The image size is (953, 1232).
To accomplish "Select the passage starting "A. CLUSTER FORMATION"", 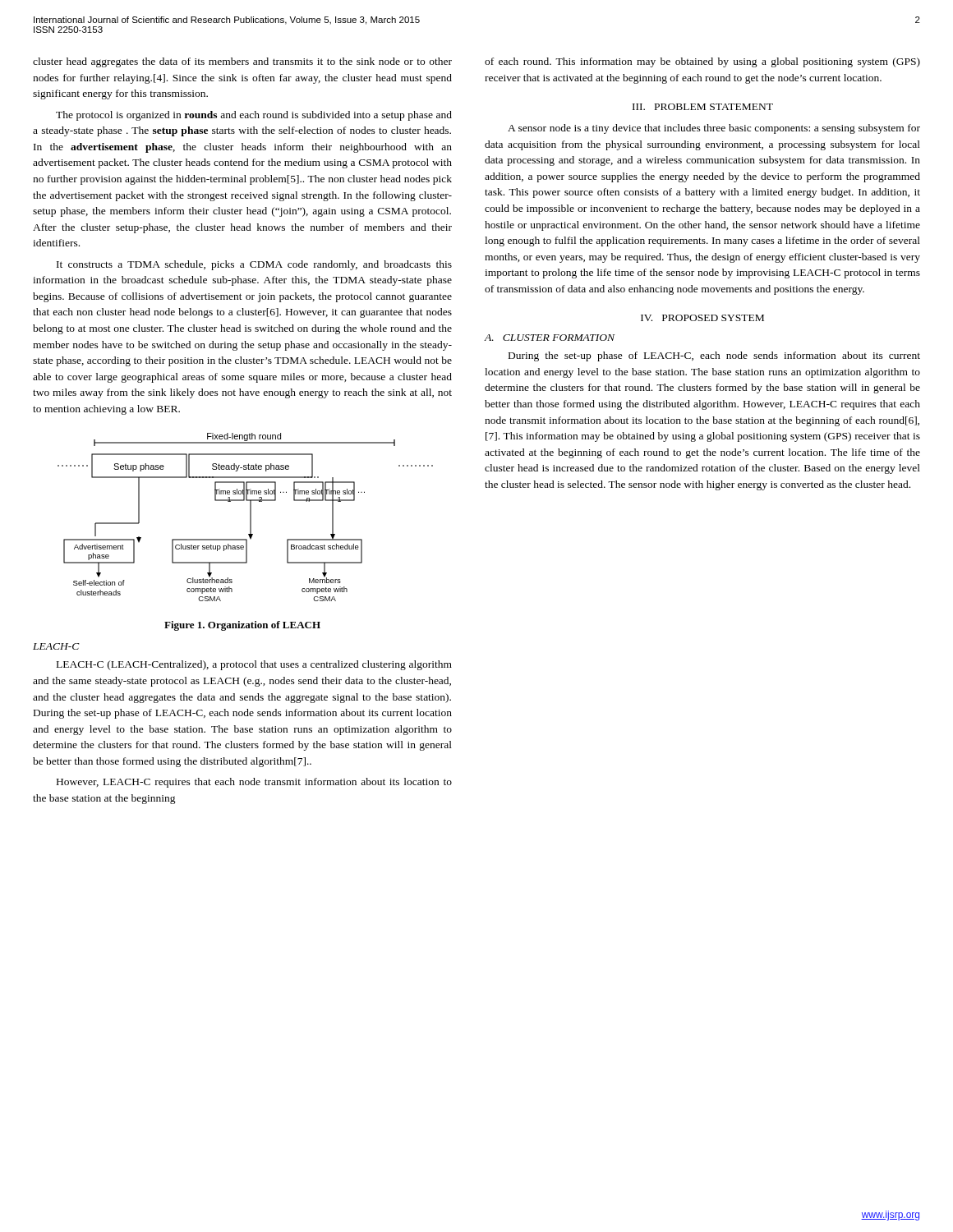I will 550,337.
